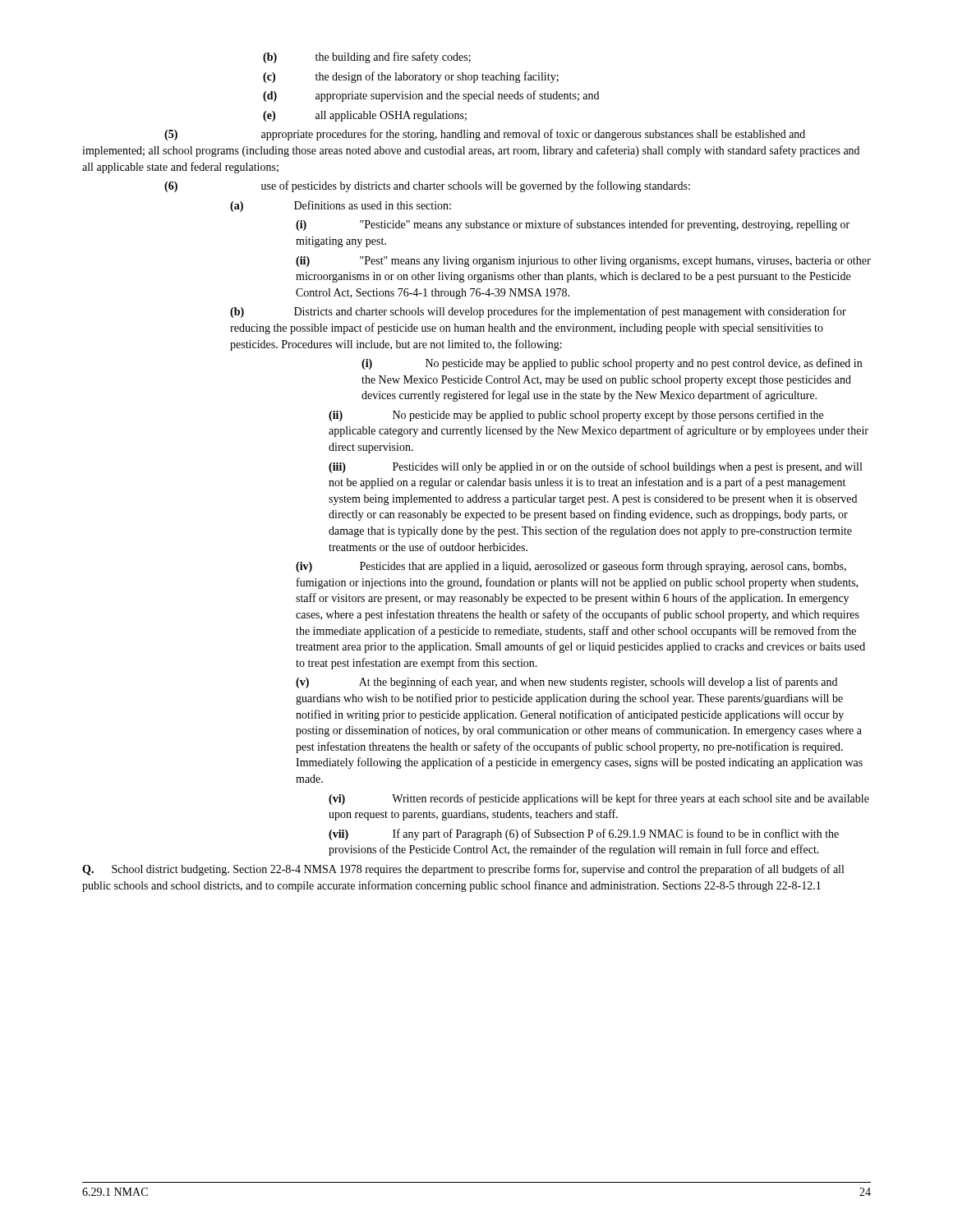Select the block starting "(6) use of pesticides by districts and charter"
The width and height of the screenshot is (953, 1232).
point(476,186)
